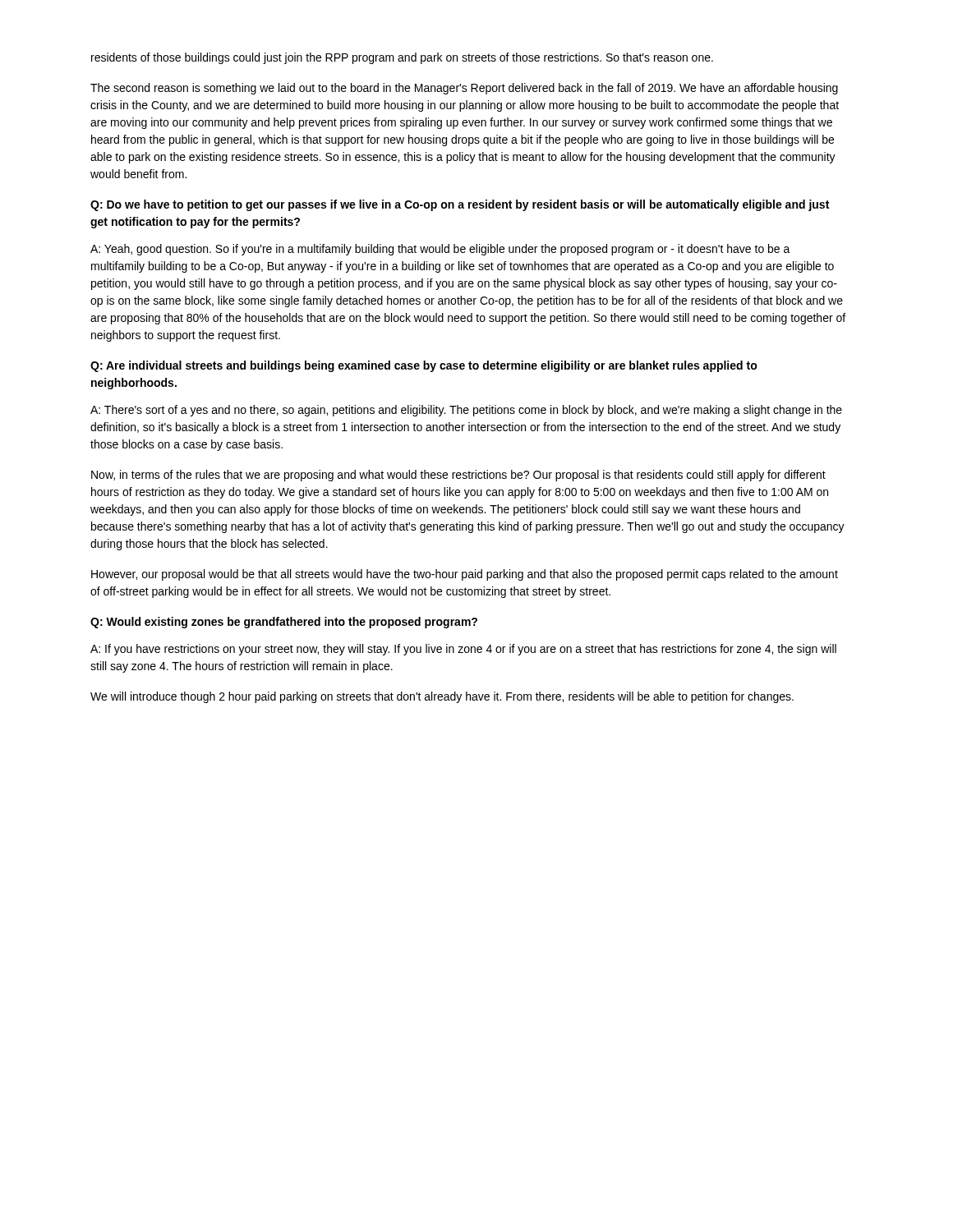The image size is (953, 1232).
Task: Click on the region starting "However, our proposal would be that all"
Action: (x=464, y=583)
